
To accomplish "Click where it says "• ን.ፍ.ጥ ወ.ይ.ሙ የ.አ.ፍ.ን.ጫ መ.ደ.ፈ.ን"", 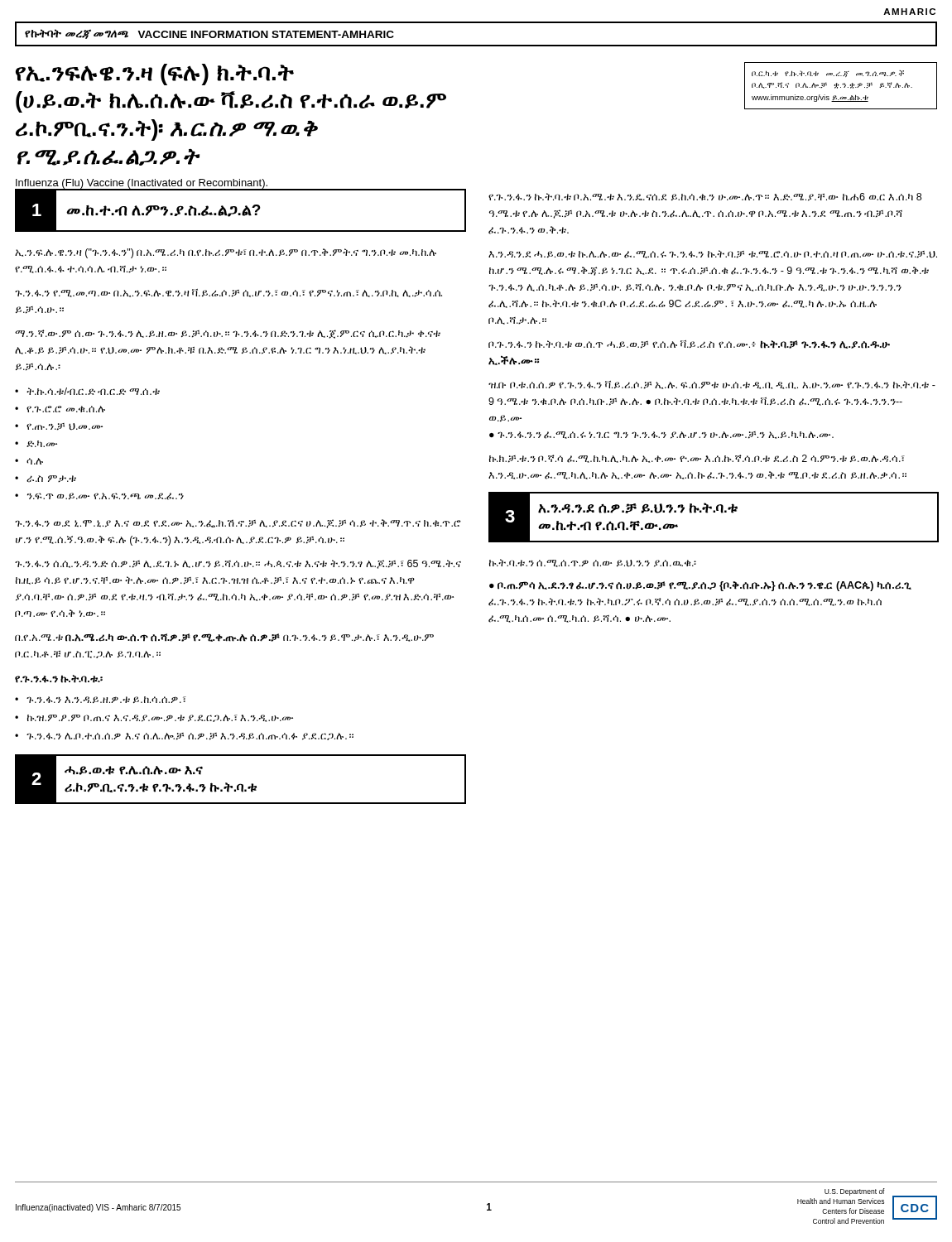I will click(x=99, y=496).
